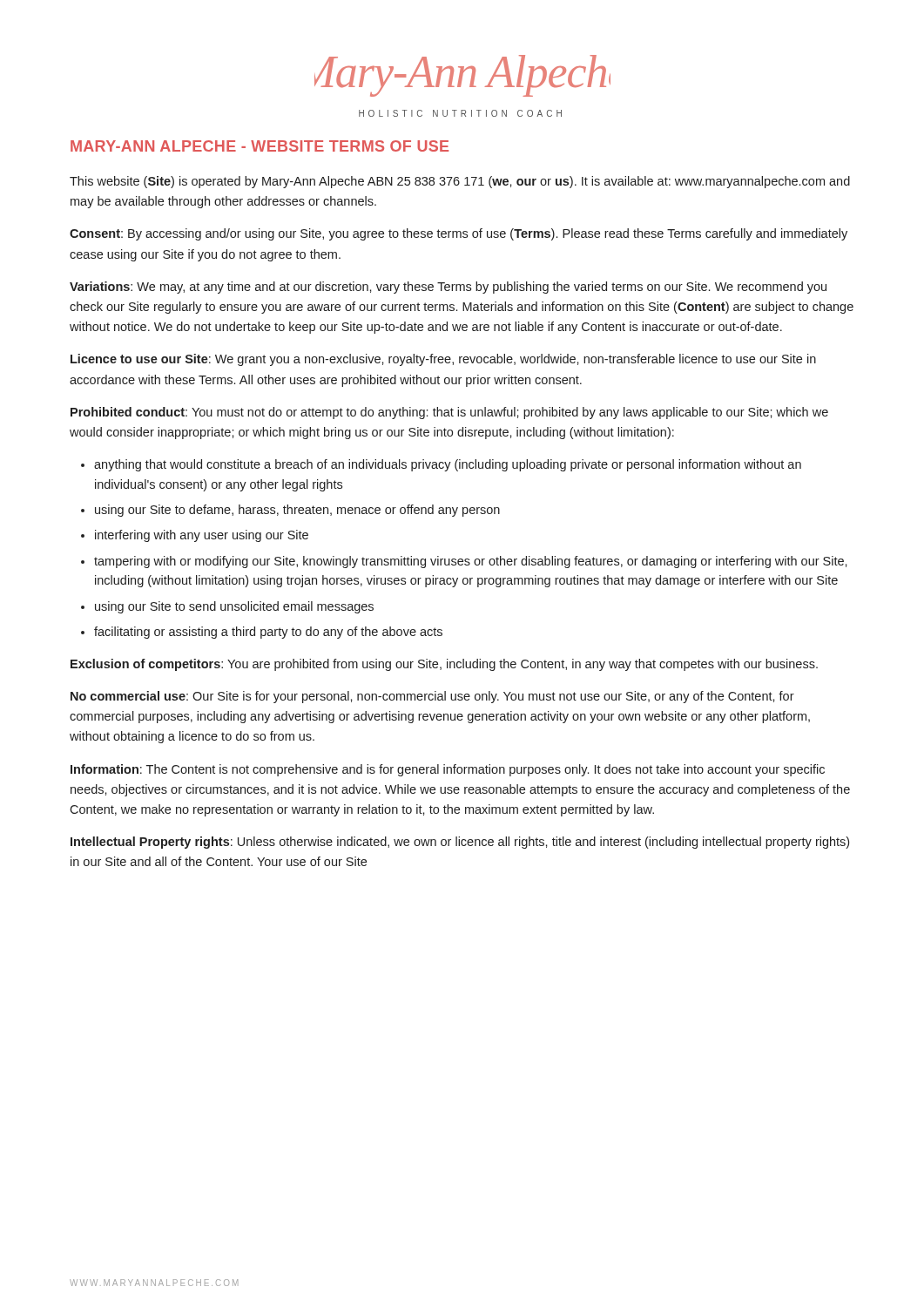
Task: Find the passage starting "facilitating or assisting a third party to do"
Action: 269,632
